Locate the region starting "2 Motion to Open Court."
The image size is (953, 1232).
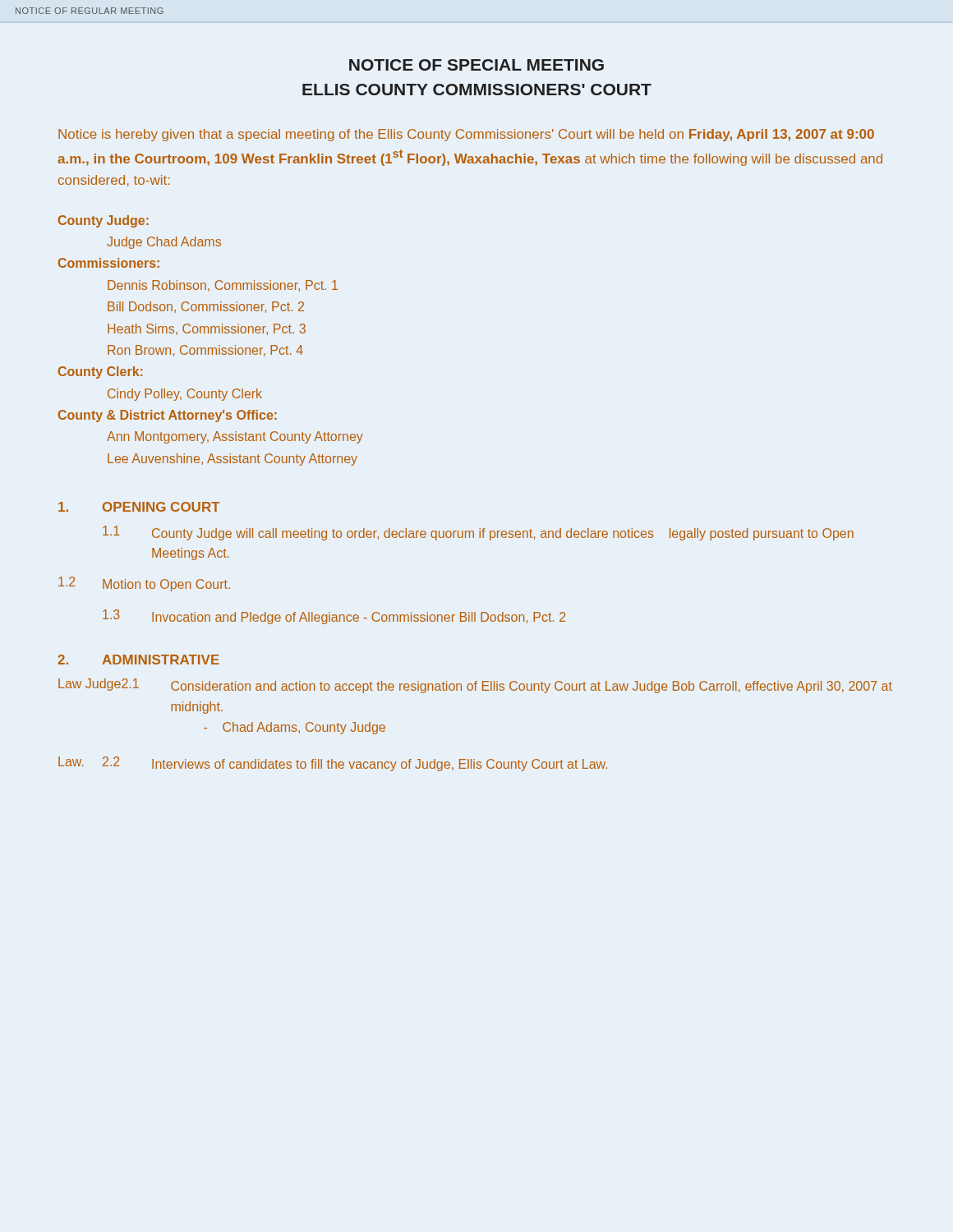coord(144,585)
